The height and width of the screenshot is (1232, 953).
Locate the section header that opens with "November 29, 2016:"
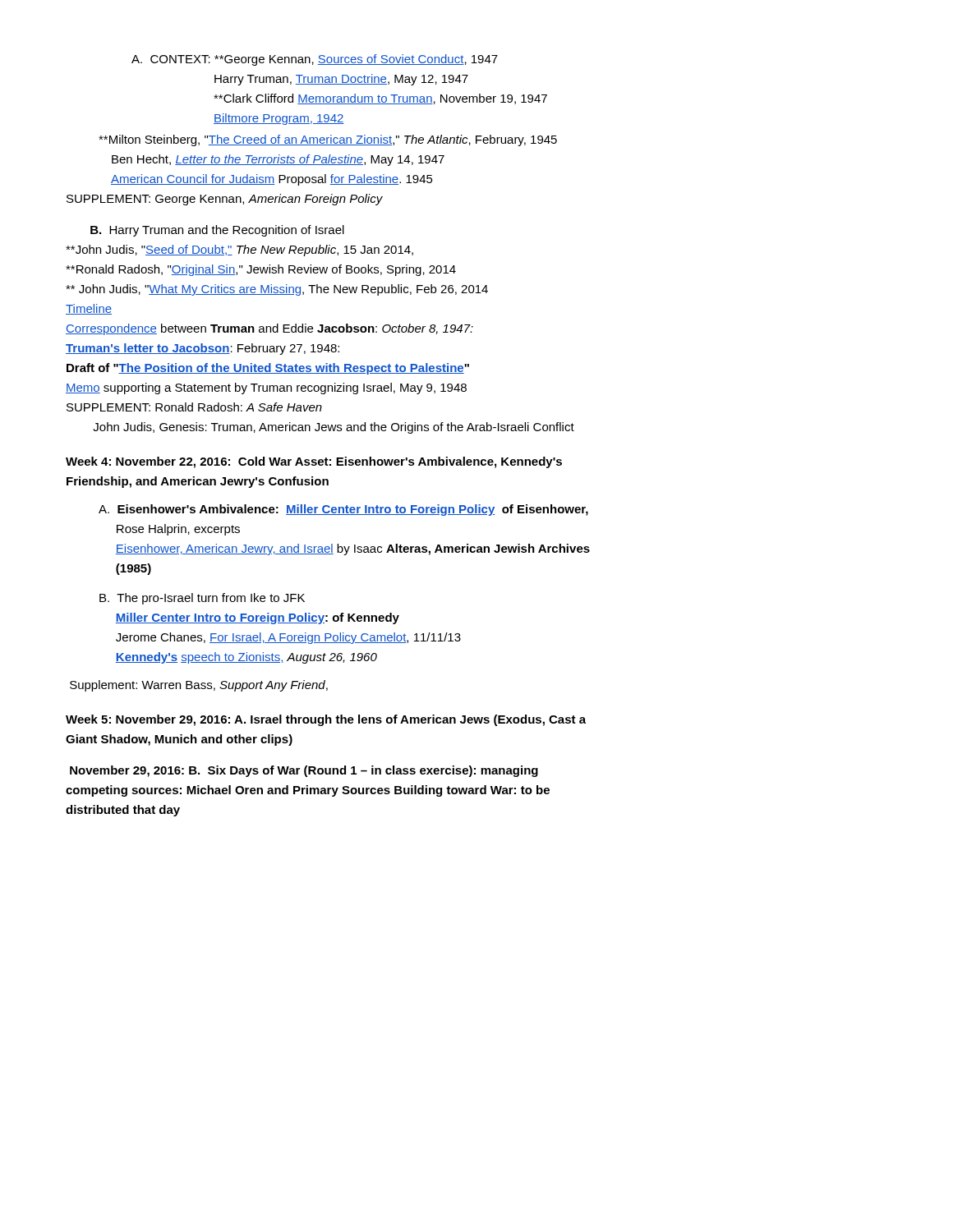click(308, 790)
